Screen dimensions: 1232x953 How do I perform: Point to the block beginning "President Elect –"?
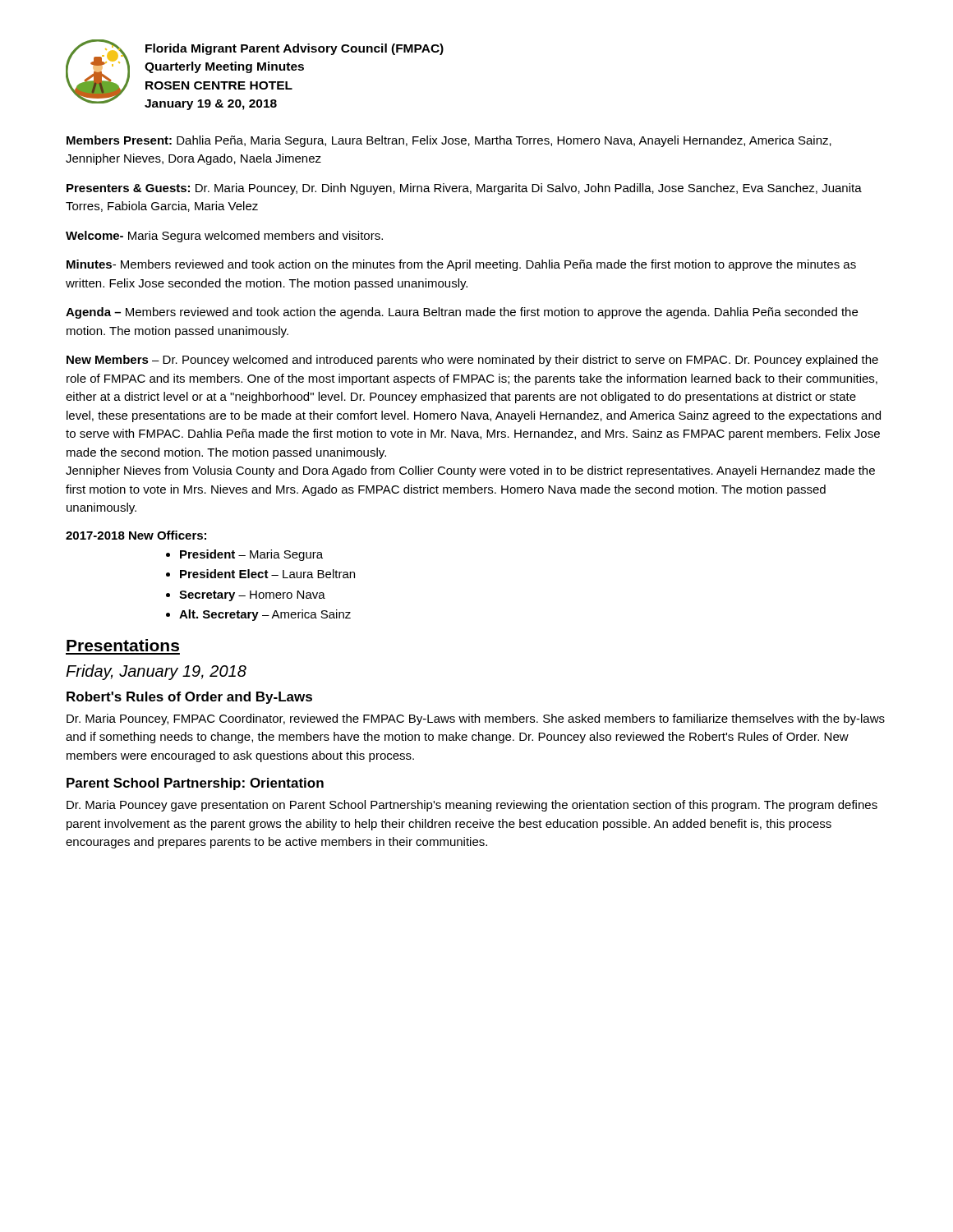click(x=267, y=574)
